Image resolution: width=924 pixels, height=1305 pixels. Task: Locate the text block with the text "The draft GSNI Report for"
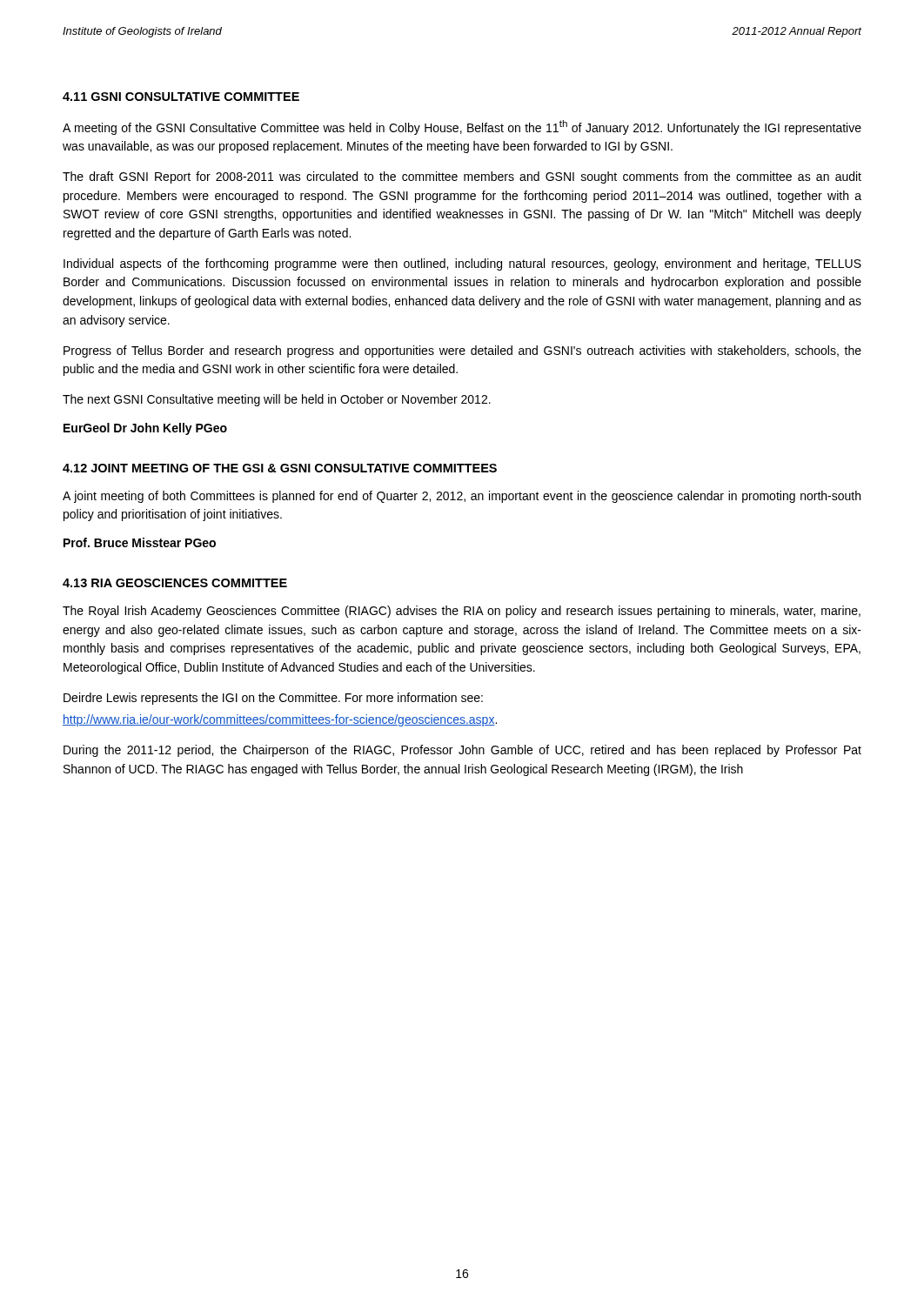(462, 205)
